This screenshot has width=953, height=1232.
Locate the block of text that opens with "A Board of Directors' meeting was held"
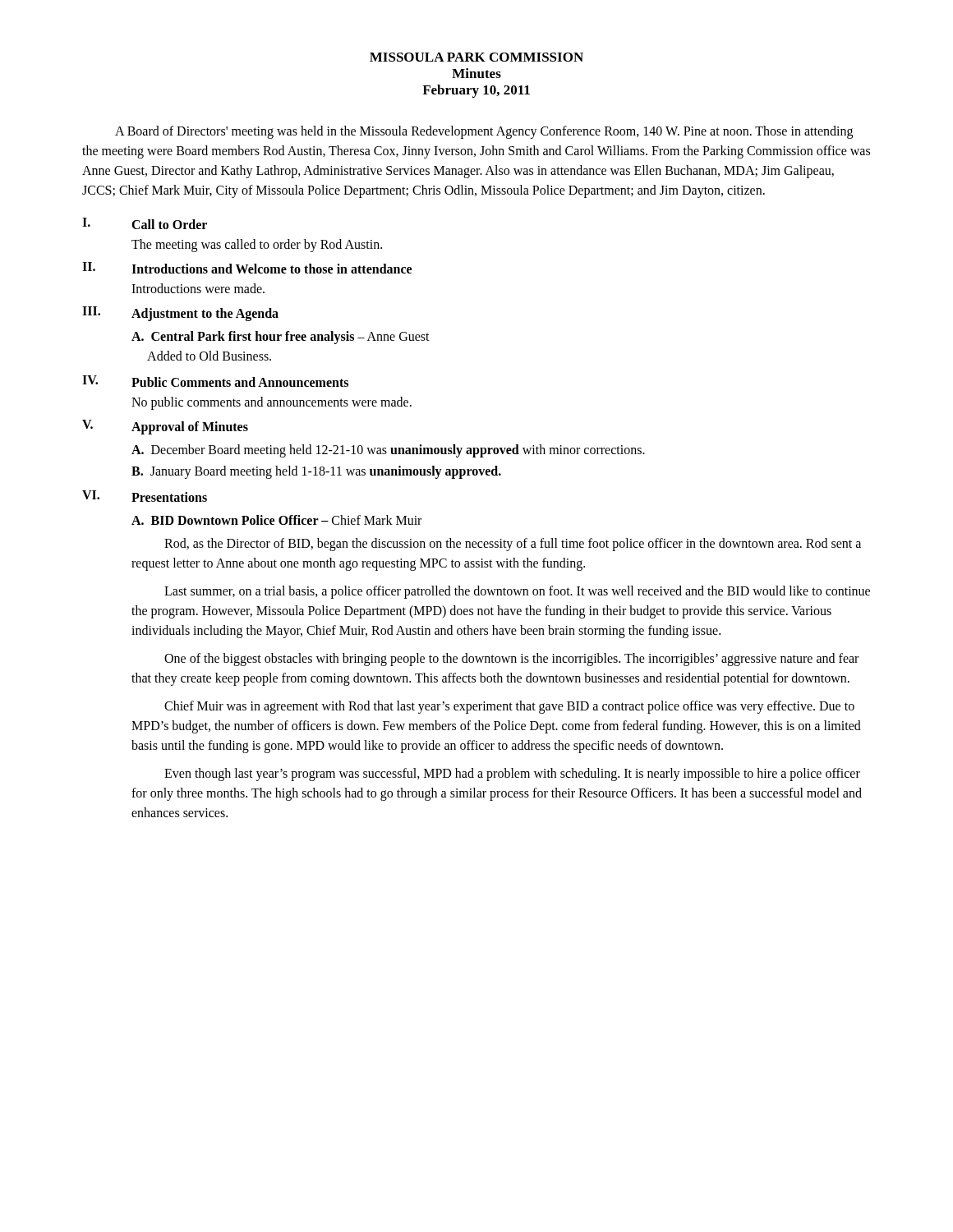476,161
